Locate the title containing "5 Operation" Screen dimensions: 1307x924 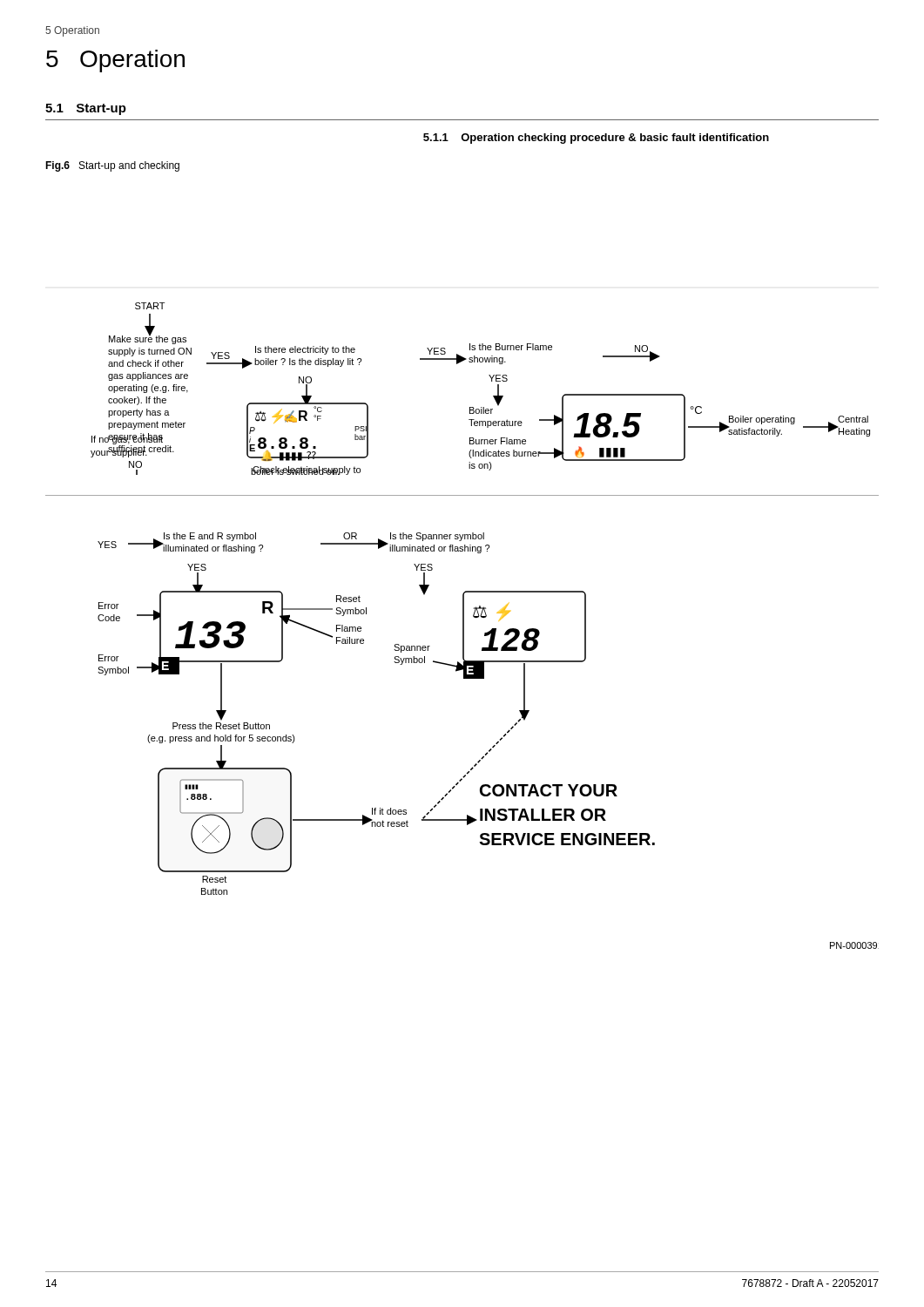(116, 59)
